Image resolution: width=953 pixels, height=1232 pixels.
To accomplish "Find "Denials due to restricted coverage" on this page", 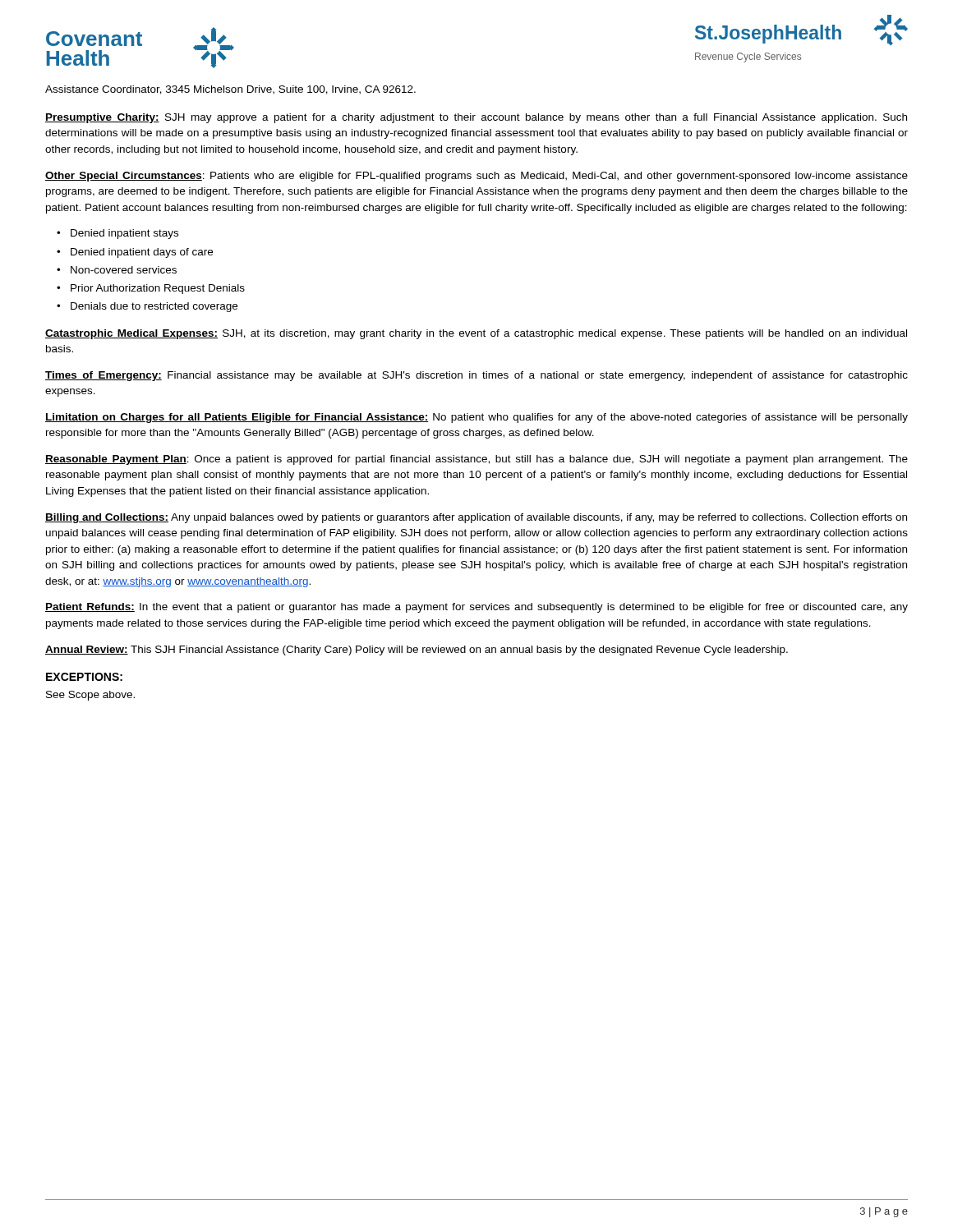I will tap(154, 306).
